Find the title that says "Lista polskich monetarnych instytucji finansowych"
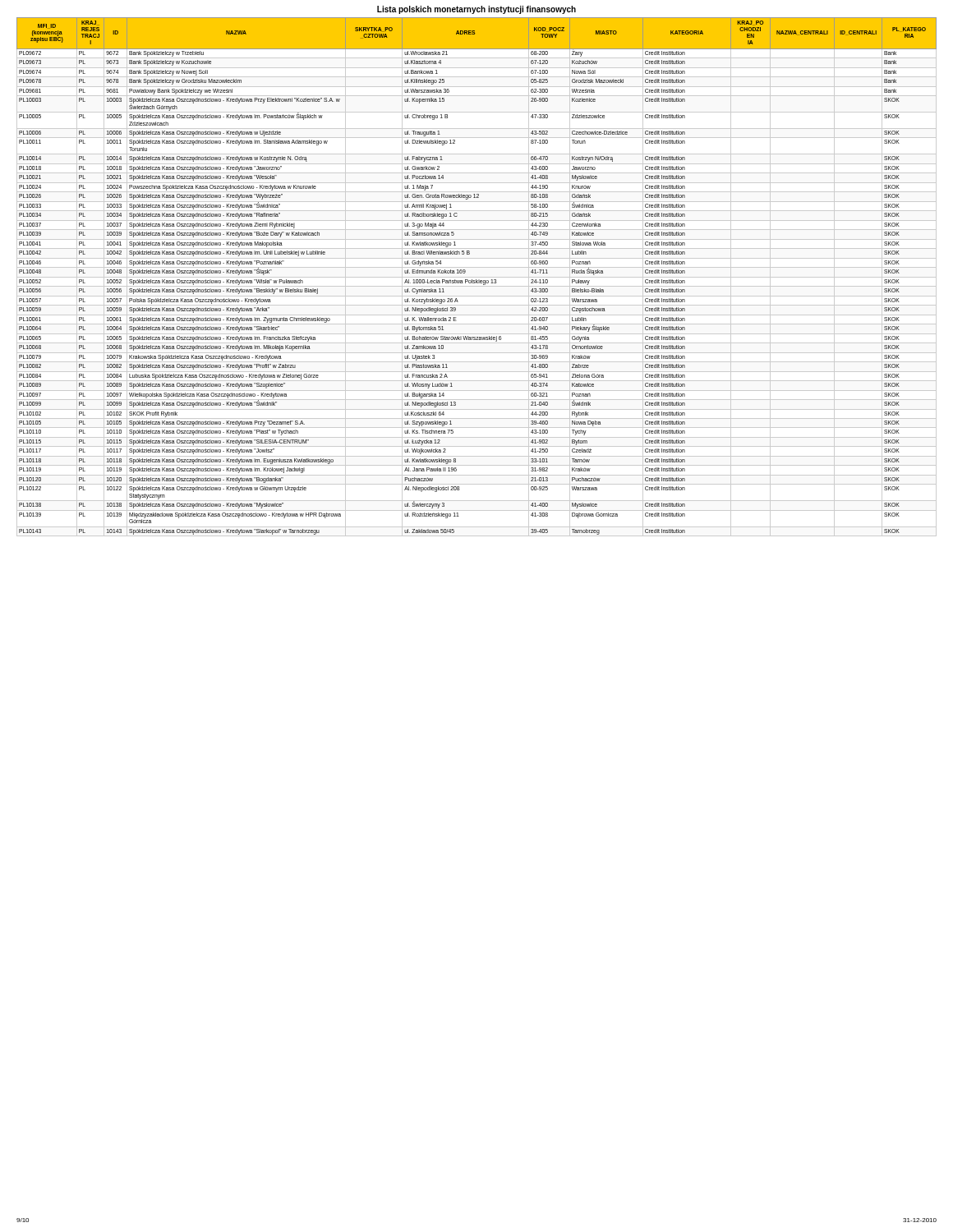 (x=476, y=9)
